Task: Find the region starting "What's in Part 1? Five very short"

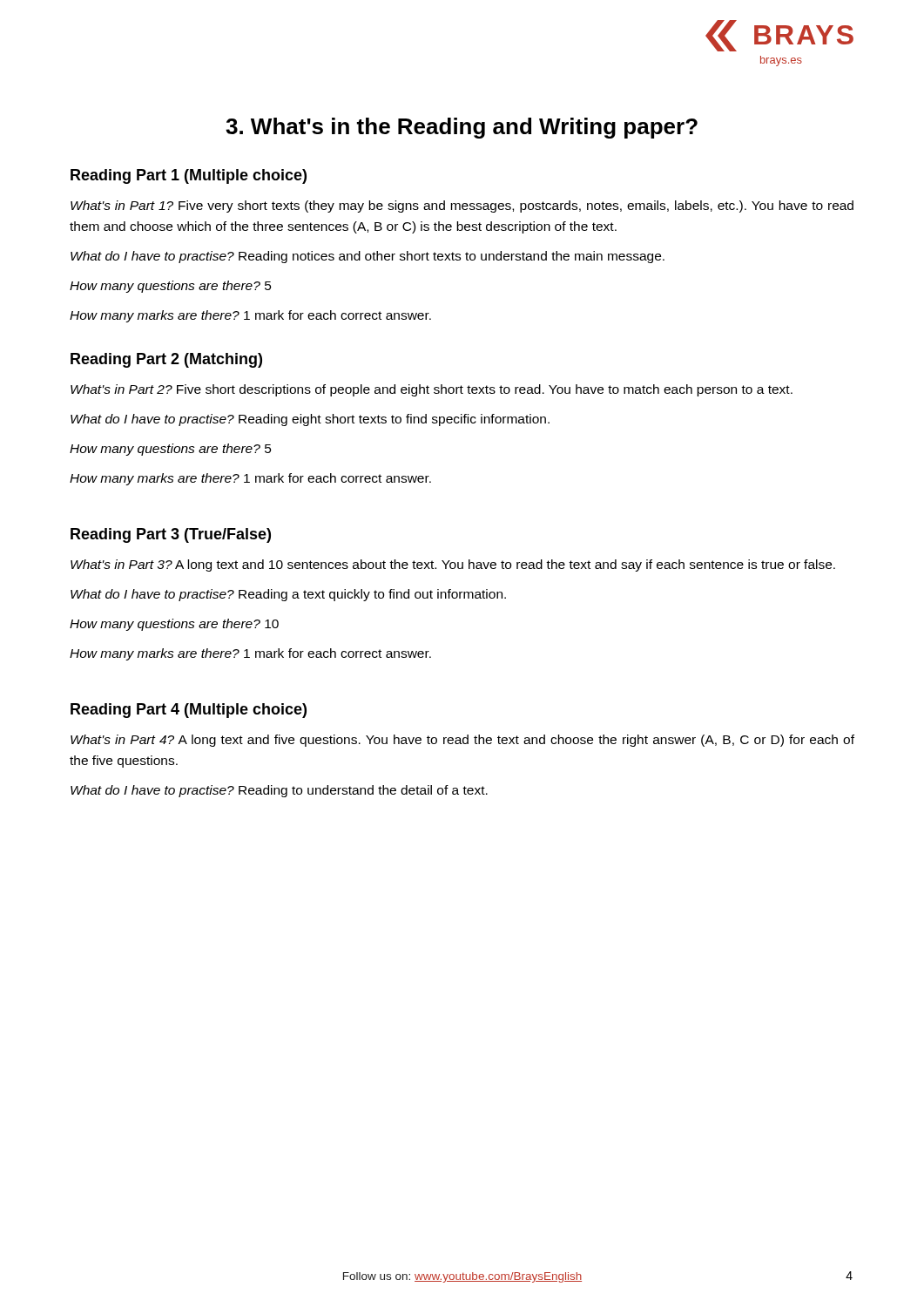Action: click(x=462, y=216)
